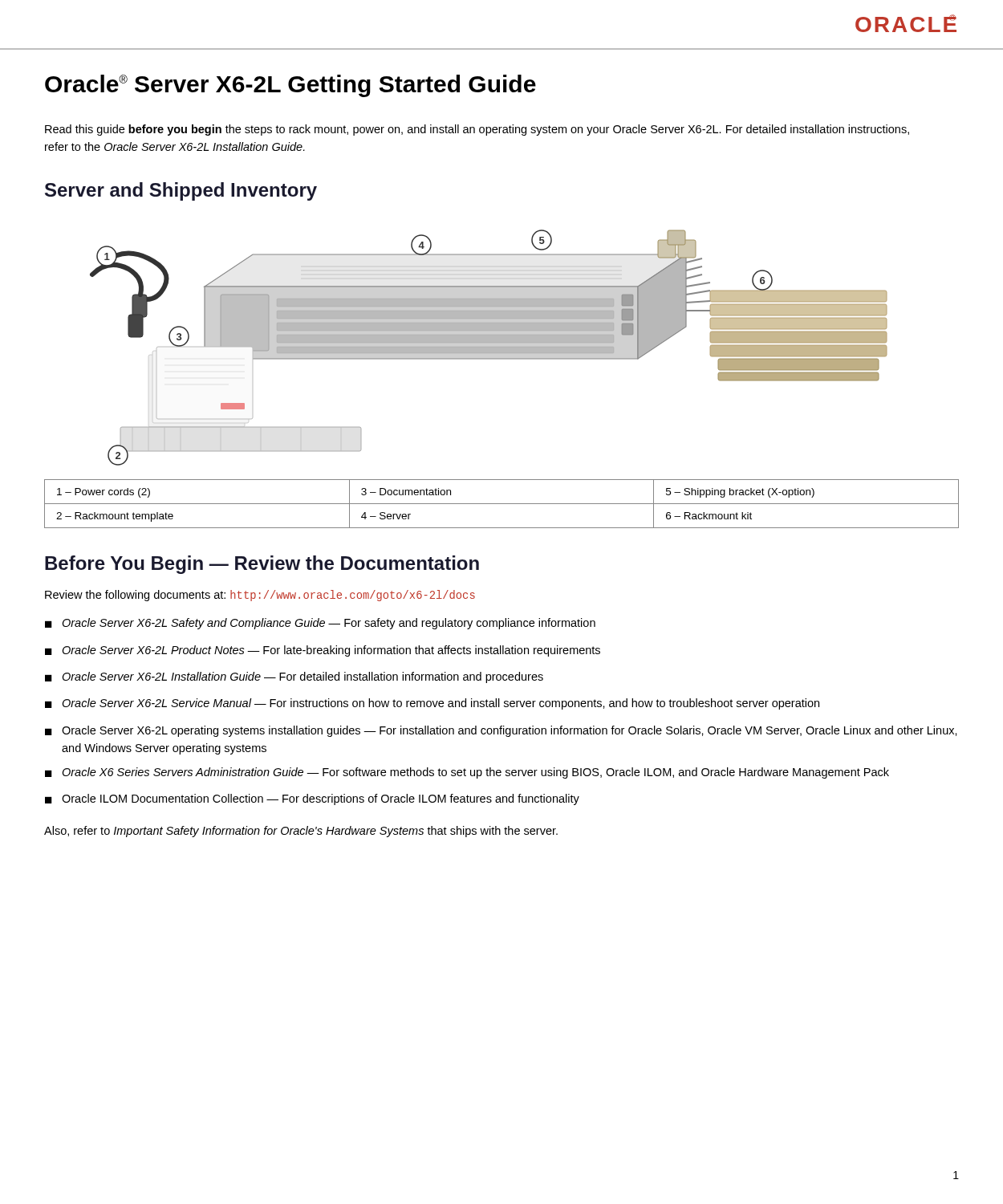
Task: Click the passage that begins "■ Oracle Server X6-2L Safety and Compliance"
Action: click(x=320, y=625)
